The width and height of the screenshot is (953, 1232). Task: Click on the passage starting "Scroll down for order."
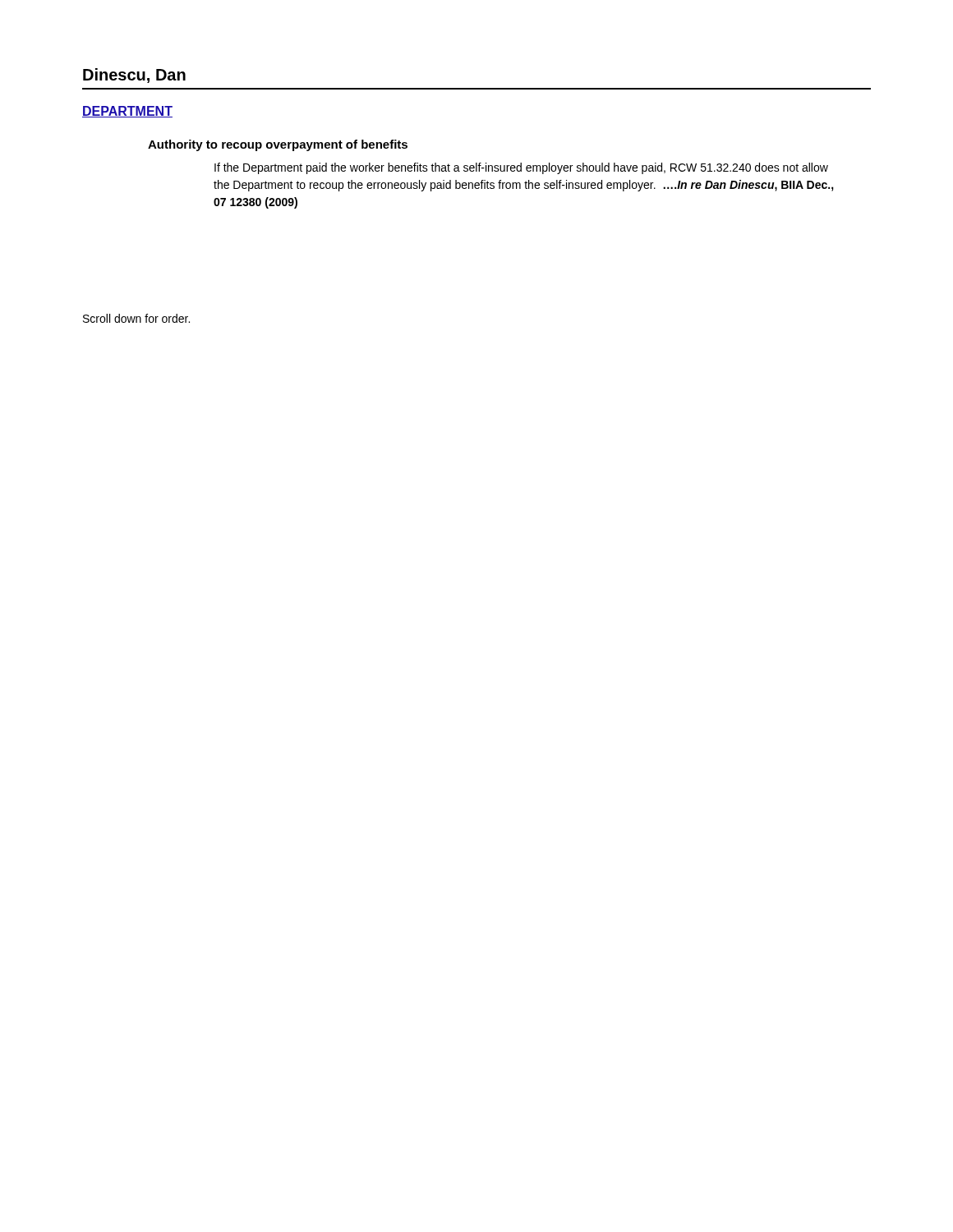point(137,319)
